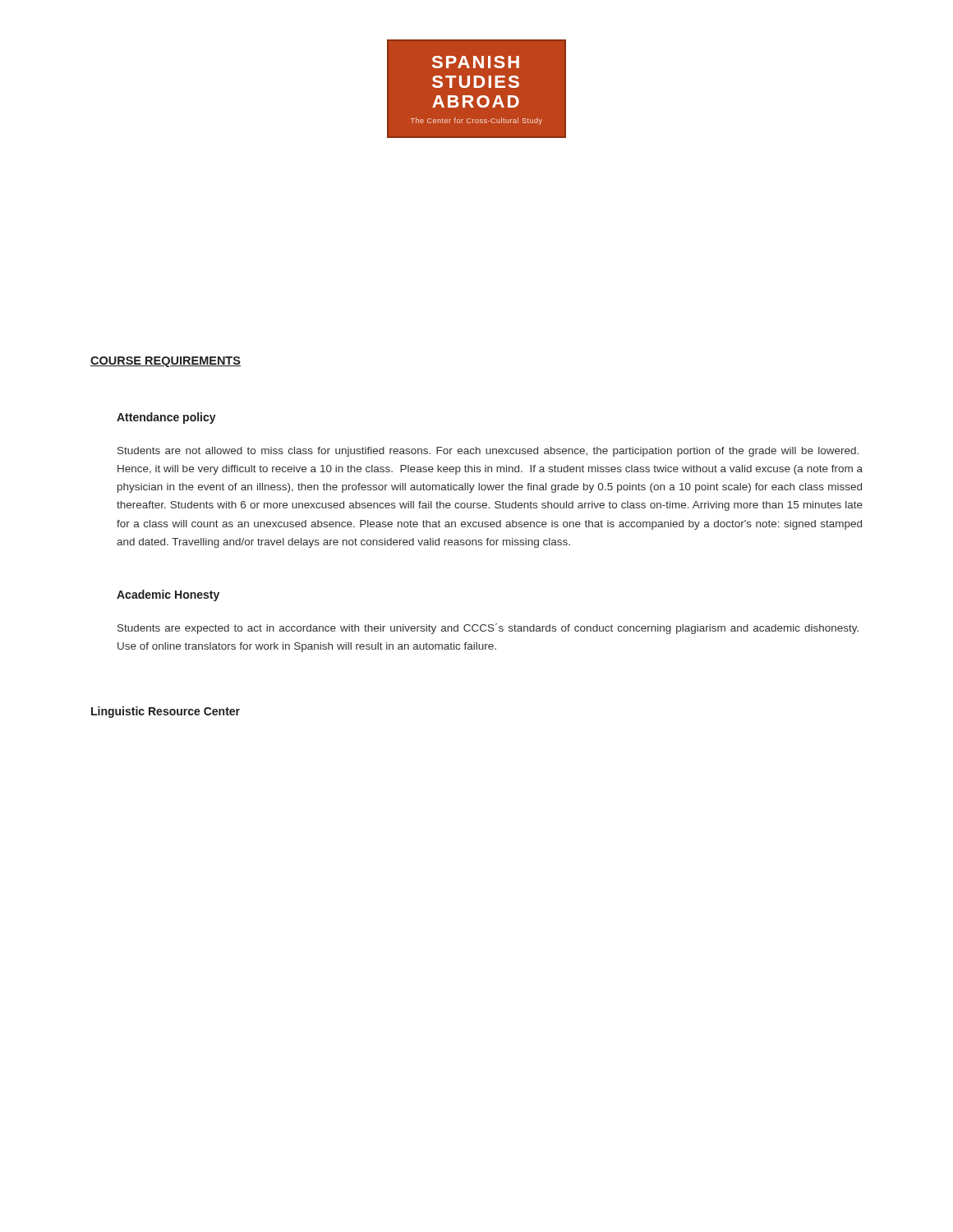This screenshot has width=953, height=1232.
Task: Select the section header containing "Linguistic Resource Center"
Action: 165,711
